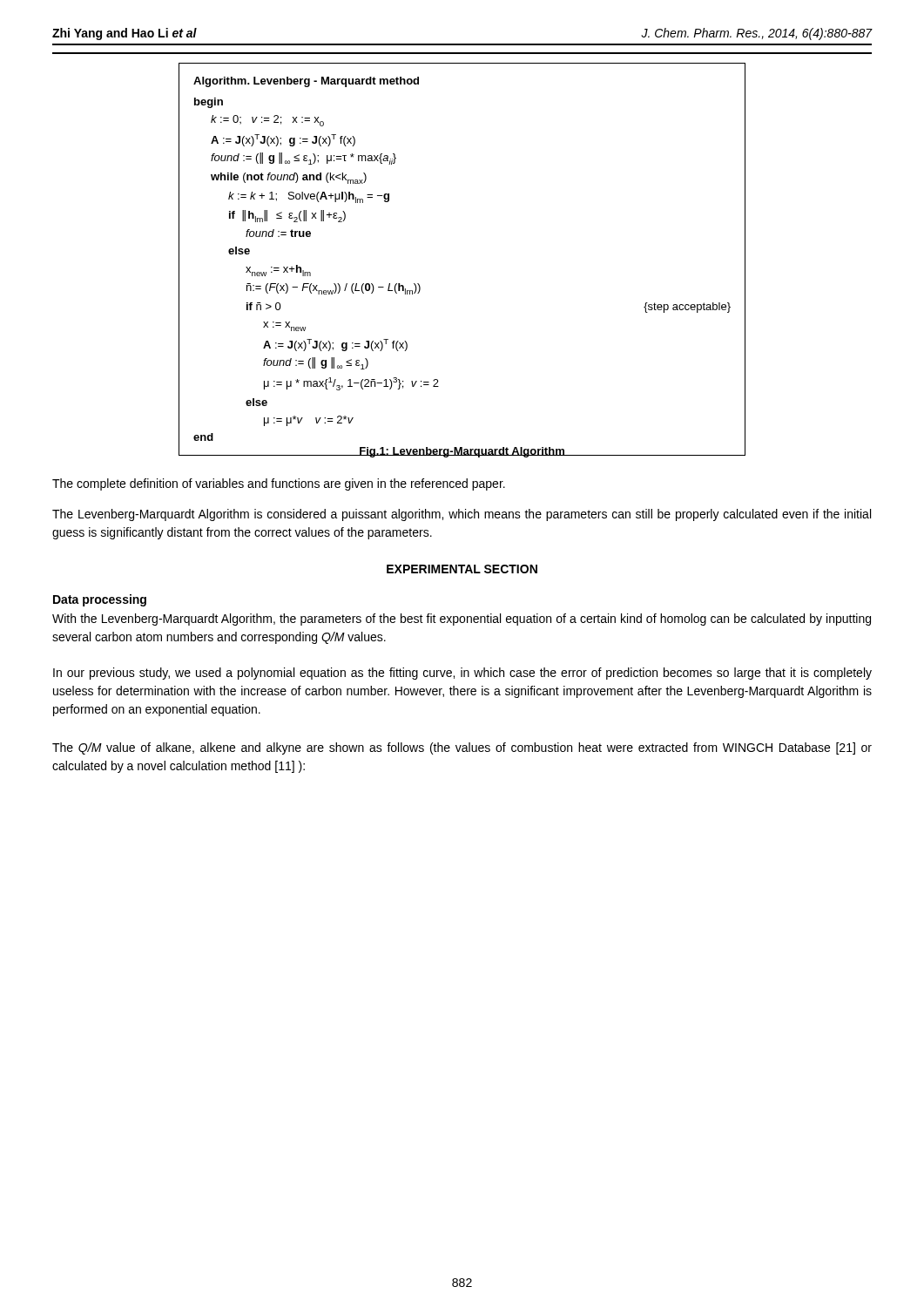Point to the text block starting "In our previous study, we"
Viewport: 924px width, 1307px height.
(x=462, y=691)
